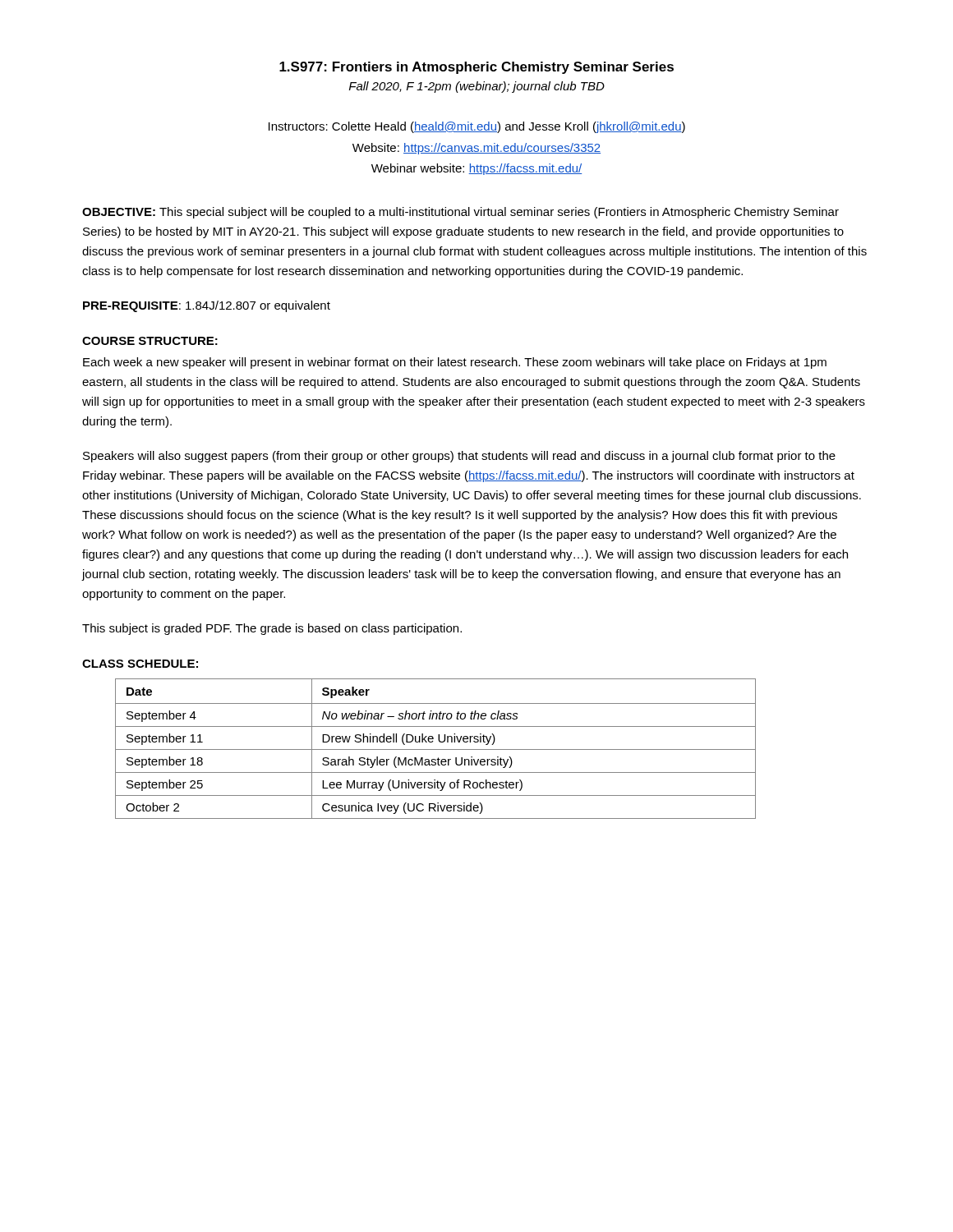Find the region starting "Each week a"
Viewport: 953px width, 1232px height.
[474, 391]
